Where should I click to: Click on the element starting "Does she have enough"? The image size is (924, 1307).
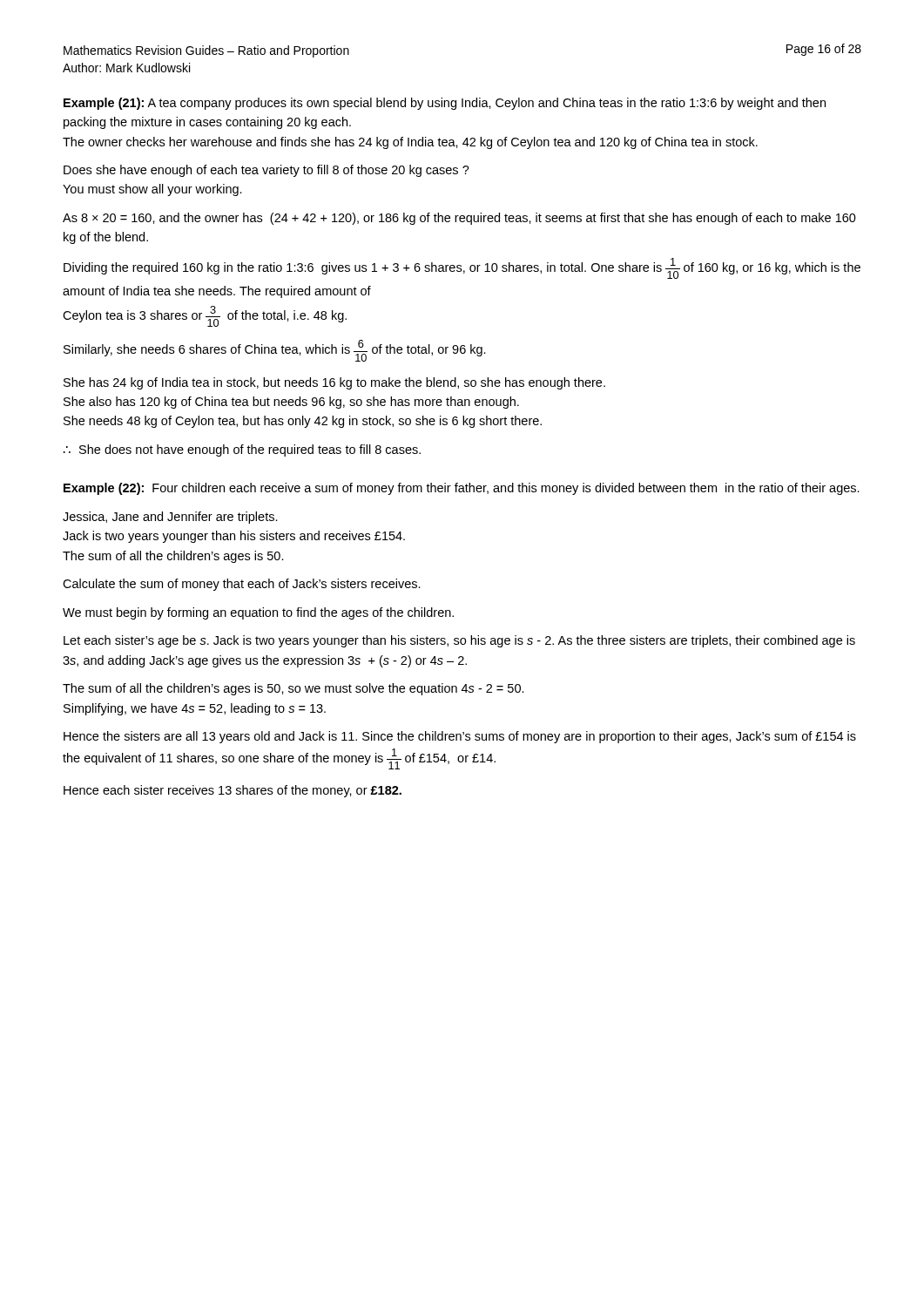[266, 180]
